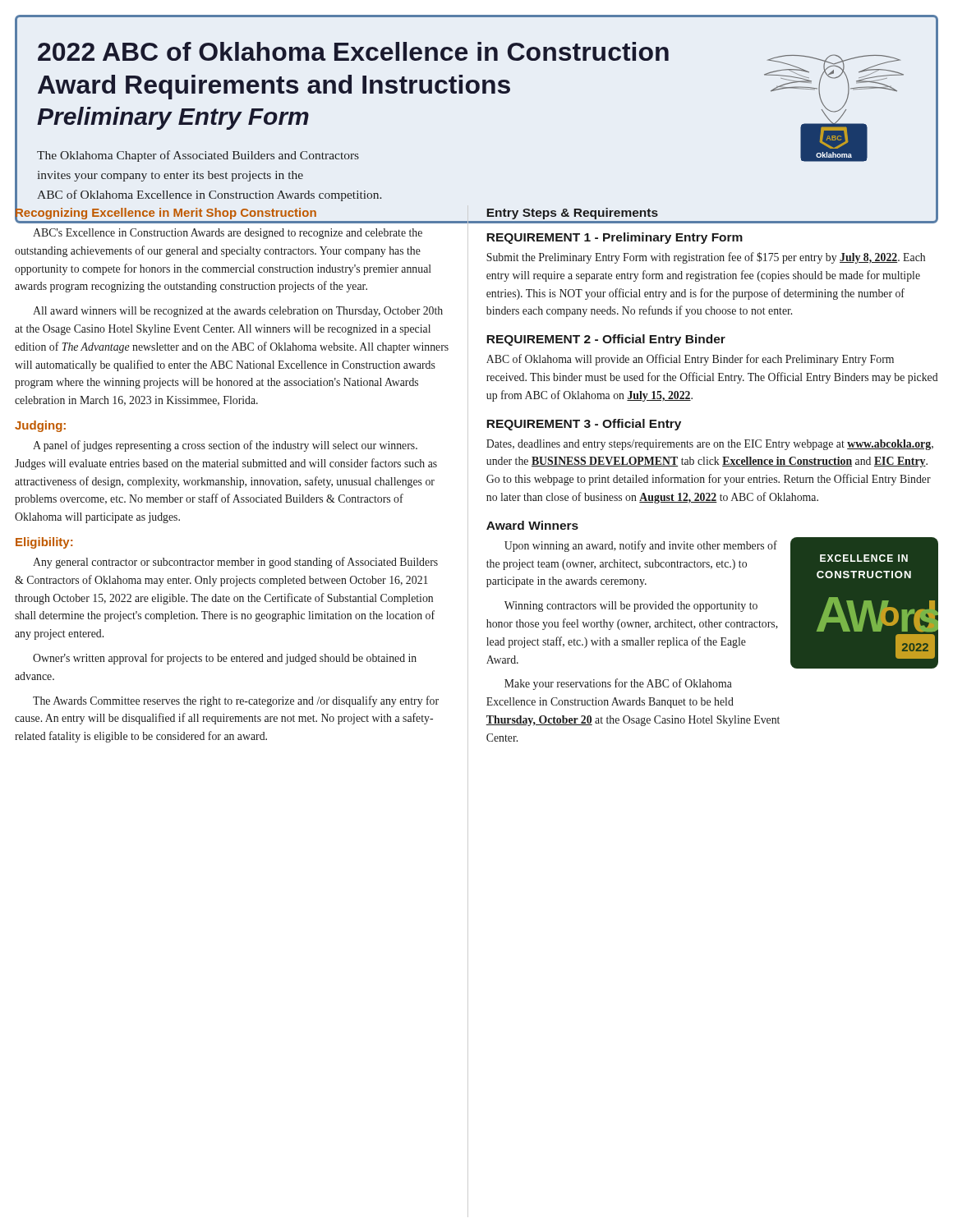Point to the element starting "Dates, deadlines and entry steps/requirements are"
This screenshot has width=953, height=1232.
(710, 470)
